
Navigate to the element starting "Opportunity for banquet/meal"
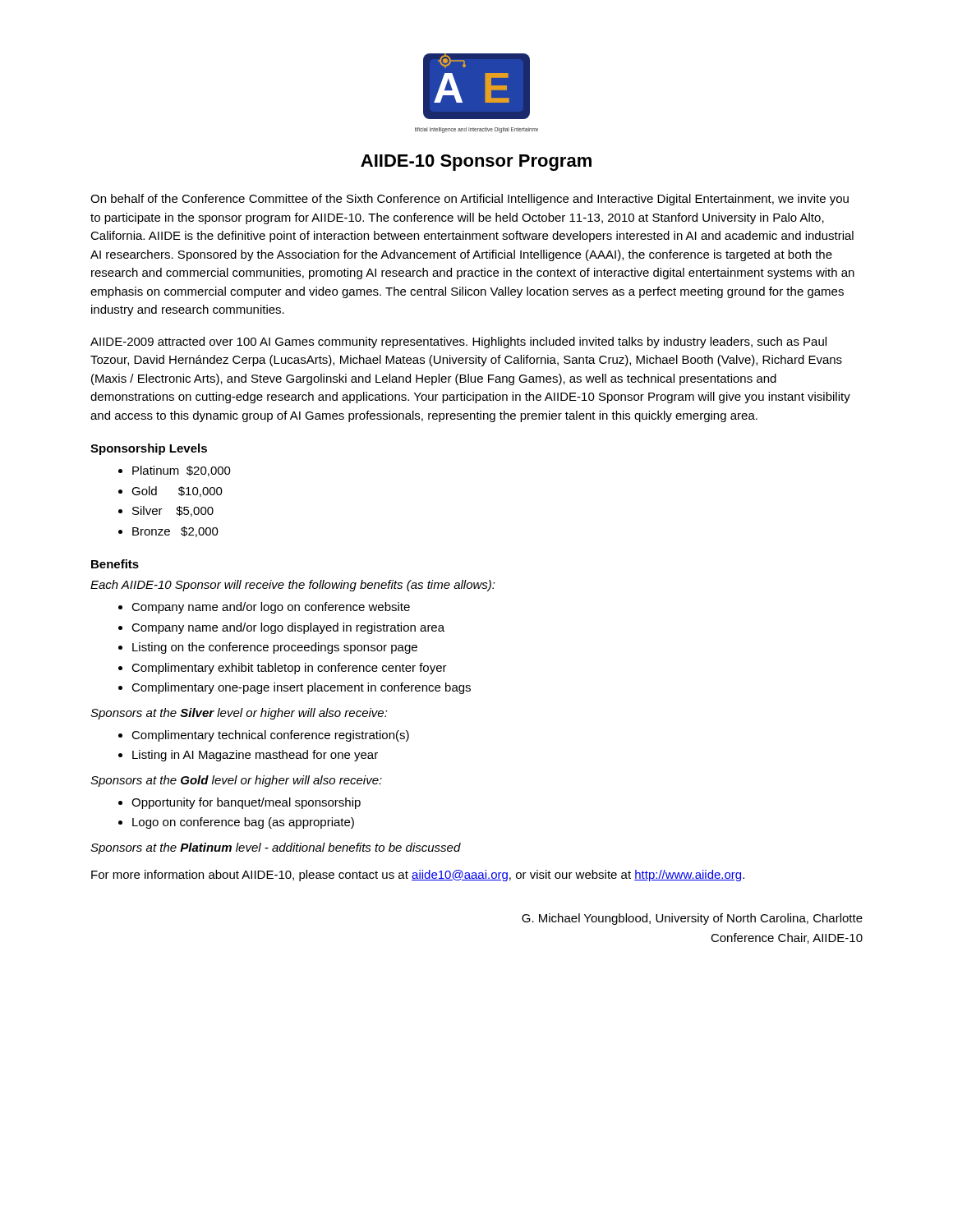pos(246,802)
